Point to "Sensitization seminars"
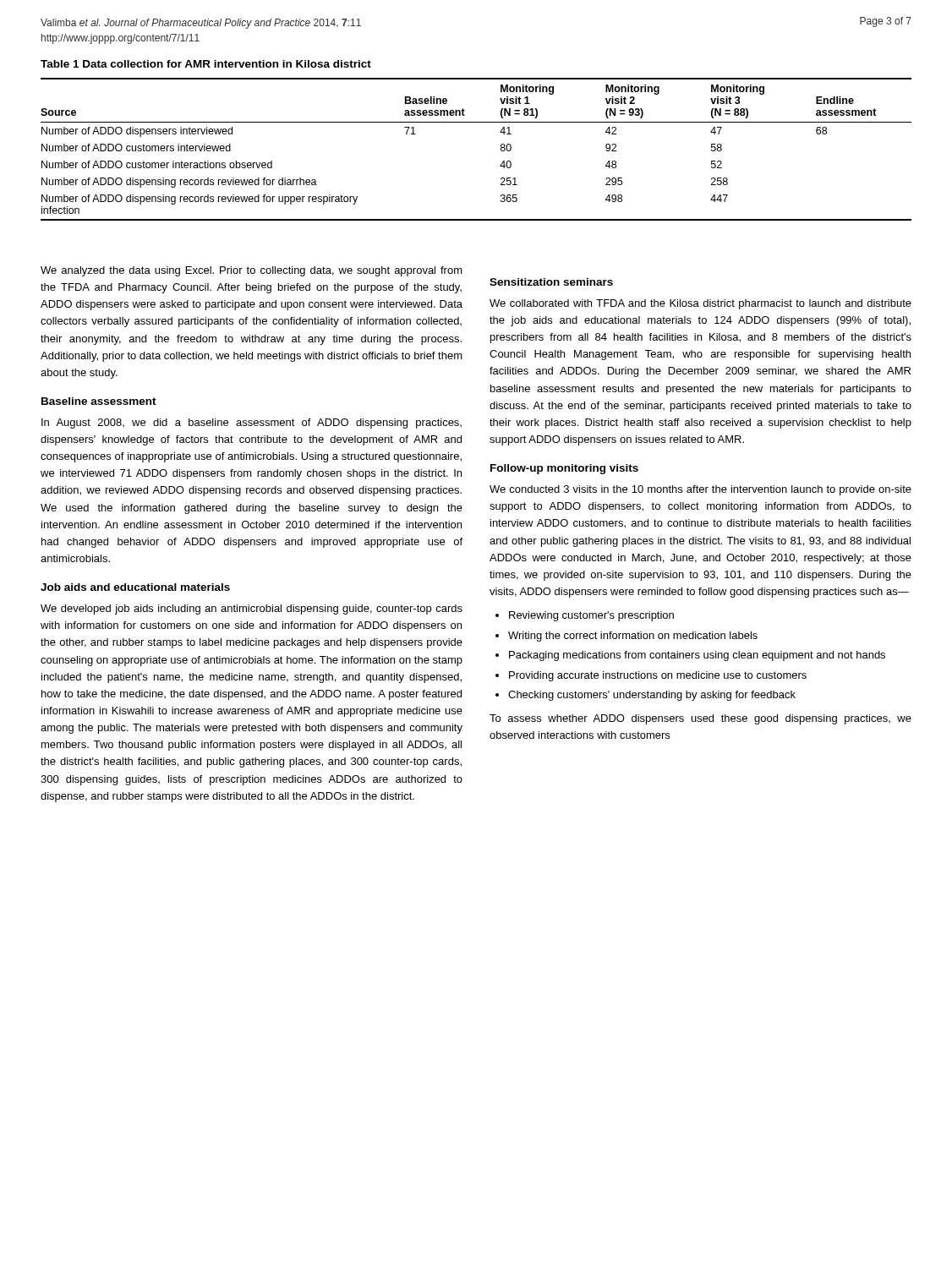Image resolution: width=952 pixels, height=1268 pixels. coord(551,282)
